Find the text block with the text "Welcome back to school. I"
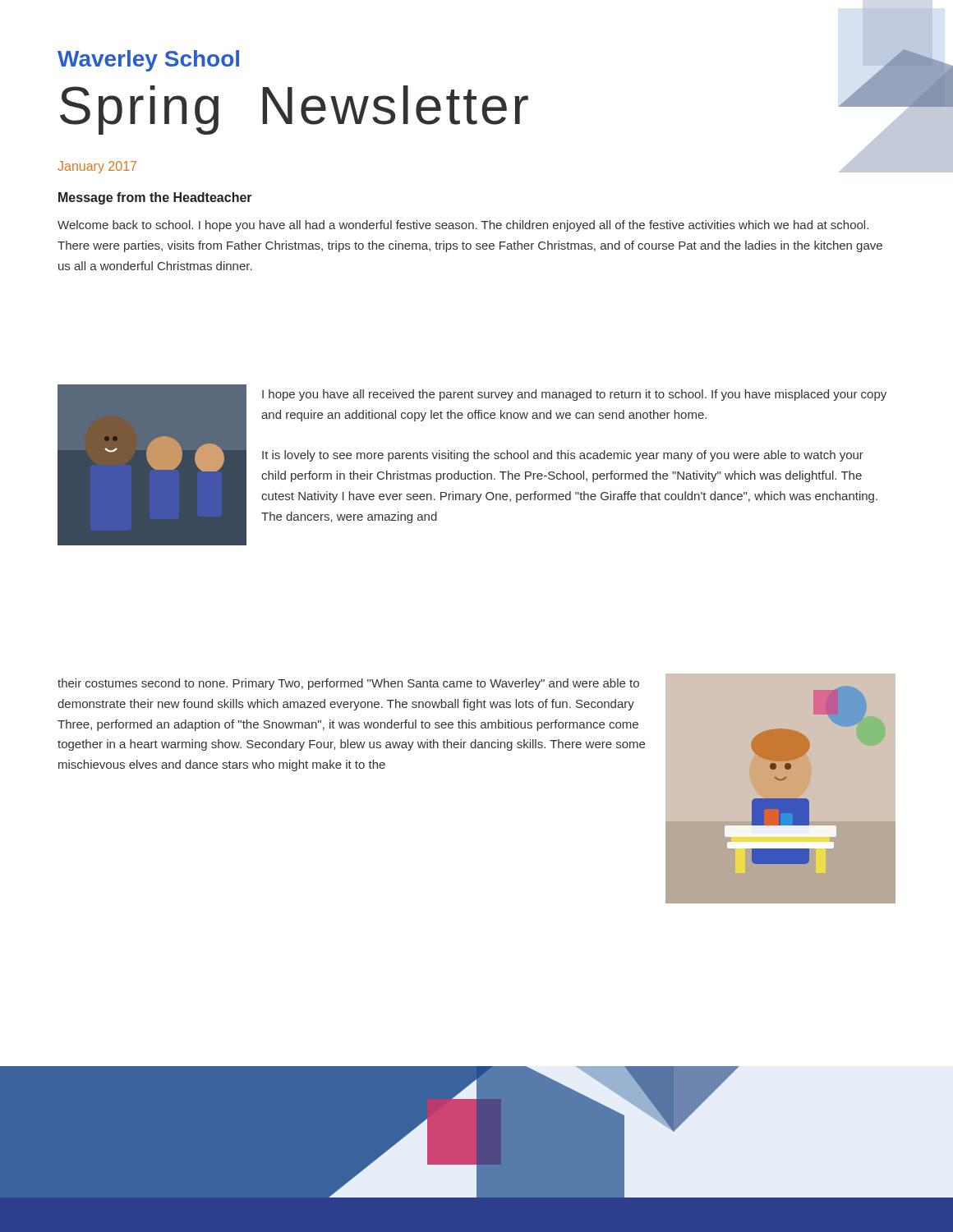Viewport: 953px width, 1232px height. (470, 245)
